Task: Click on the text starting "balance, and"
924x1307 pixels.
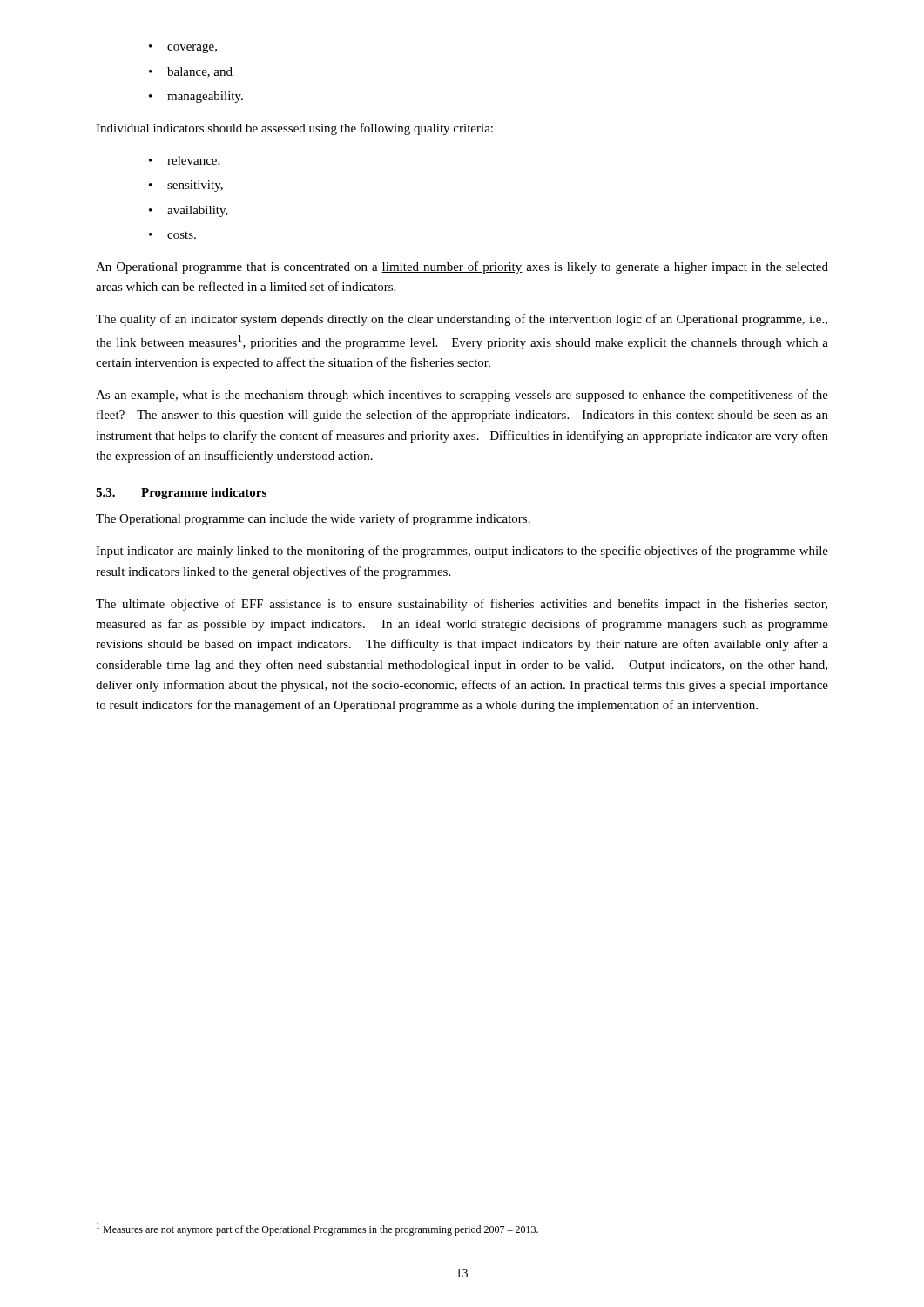Action: 191,72
